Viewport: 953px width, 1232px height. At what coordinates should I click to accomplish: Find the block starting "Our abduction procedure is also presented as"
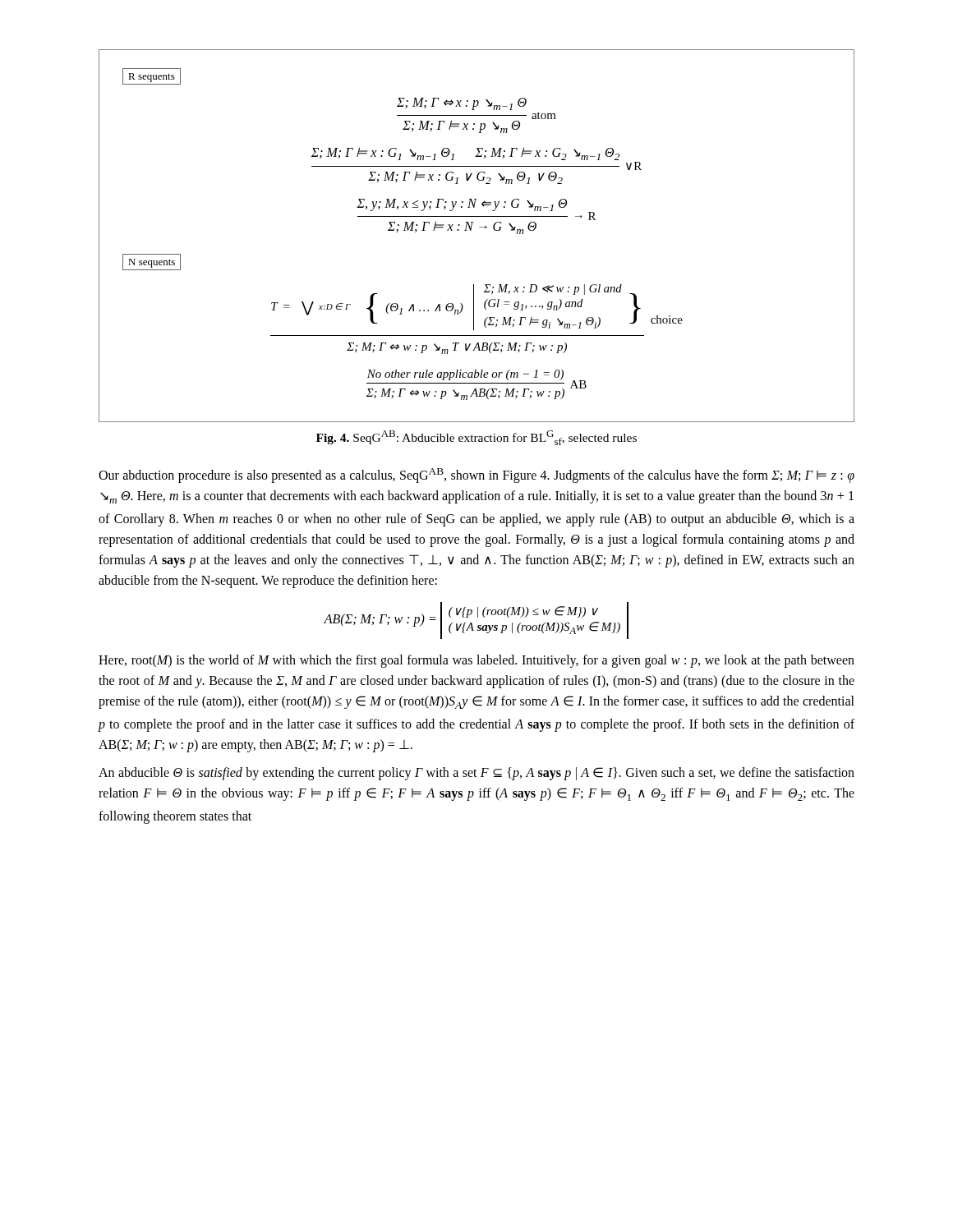476,526
